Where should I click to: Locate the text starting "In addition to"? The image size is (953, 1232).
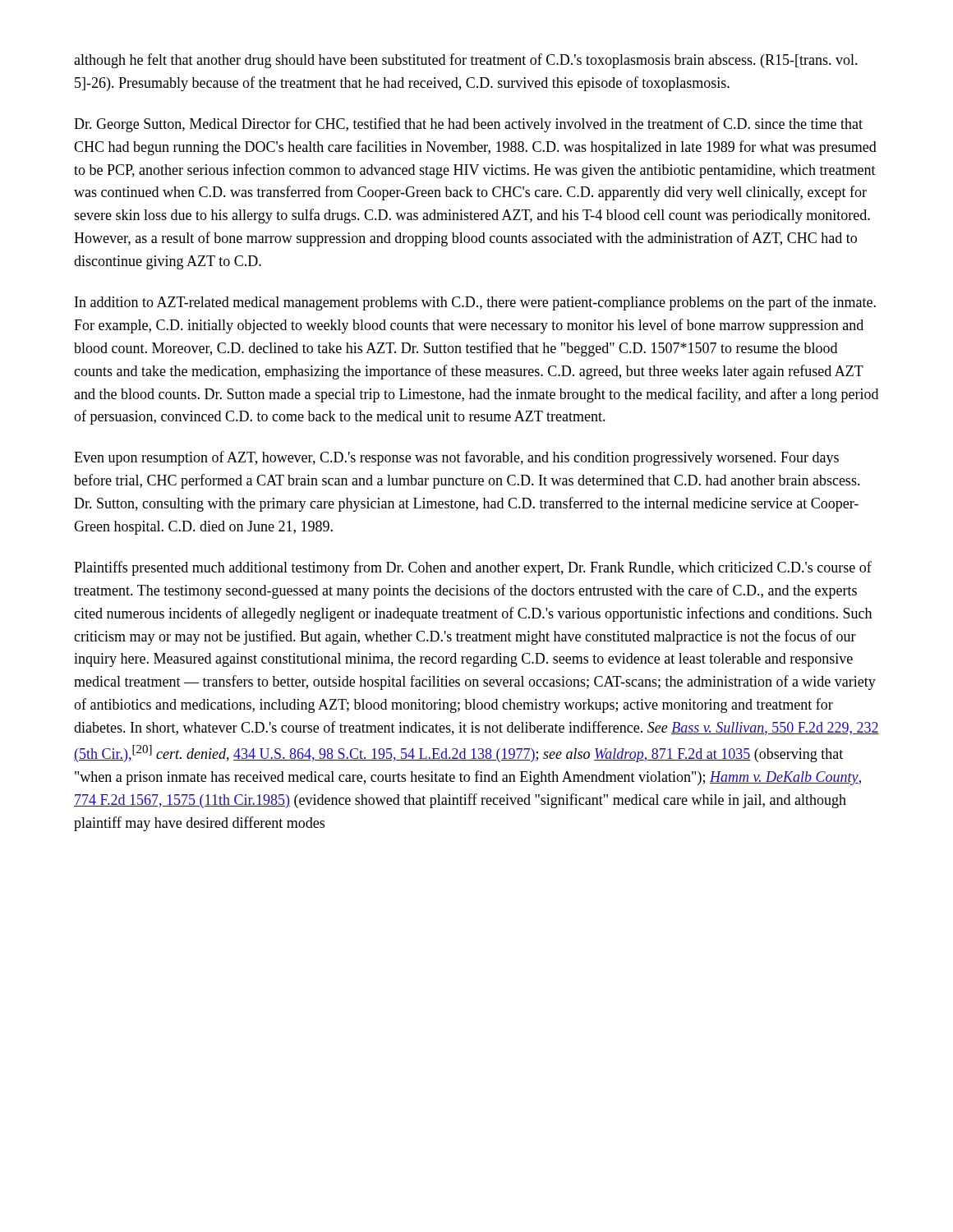tap(476, 360)
